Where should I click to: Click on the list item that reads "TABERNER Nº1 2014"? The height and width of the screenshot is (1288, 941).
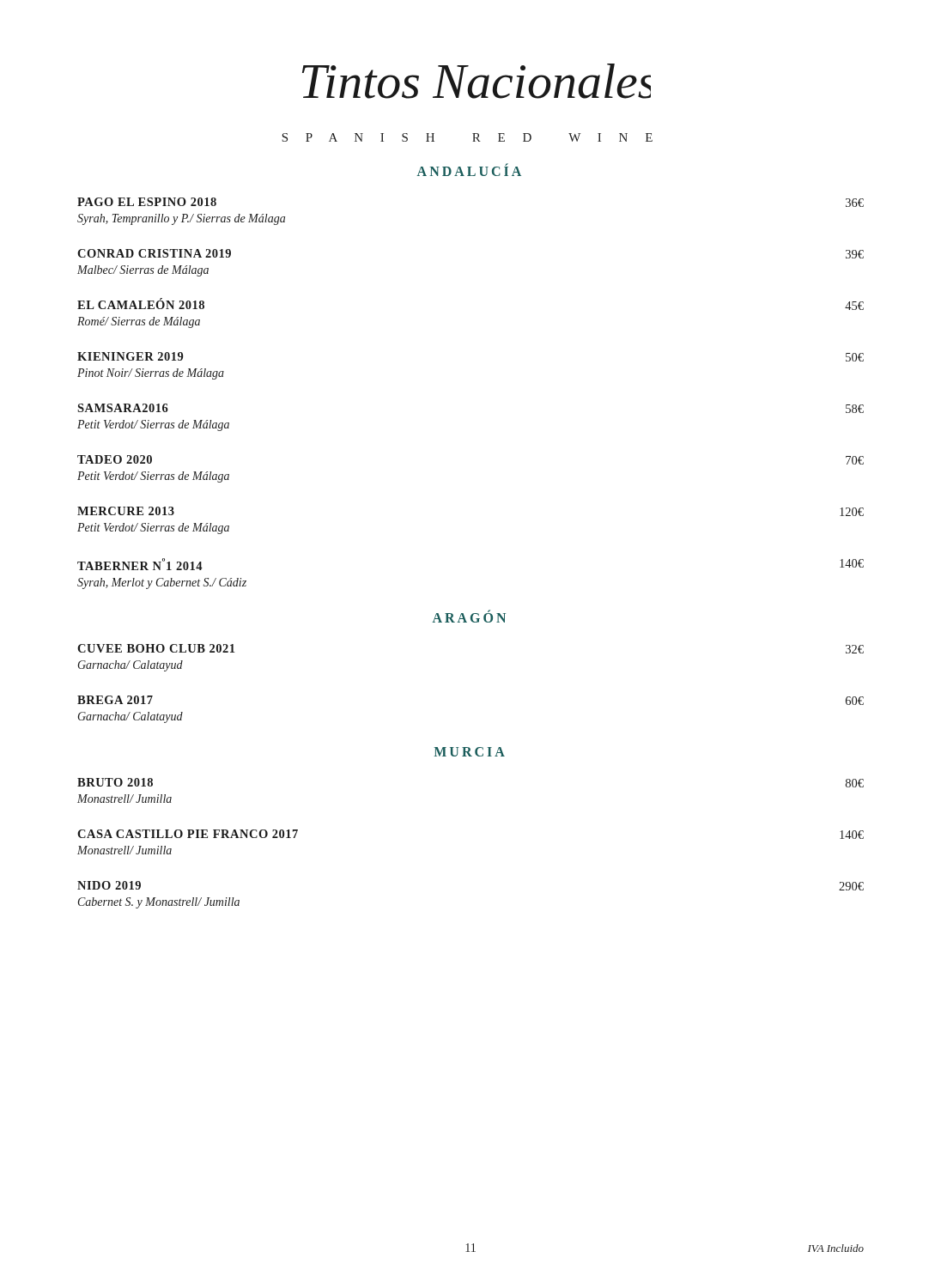pos(146,564)
